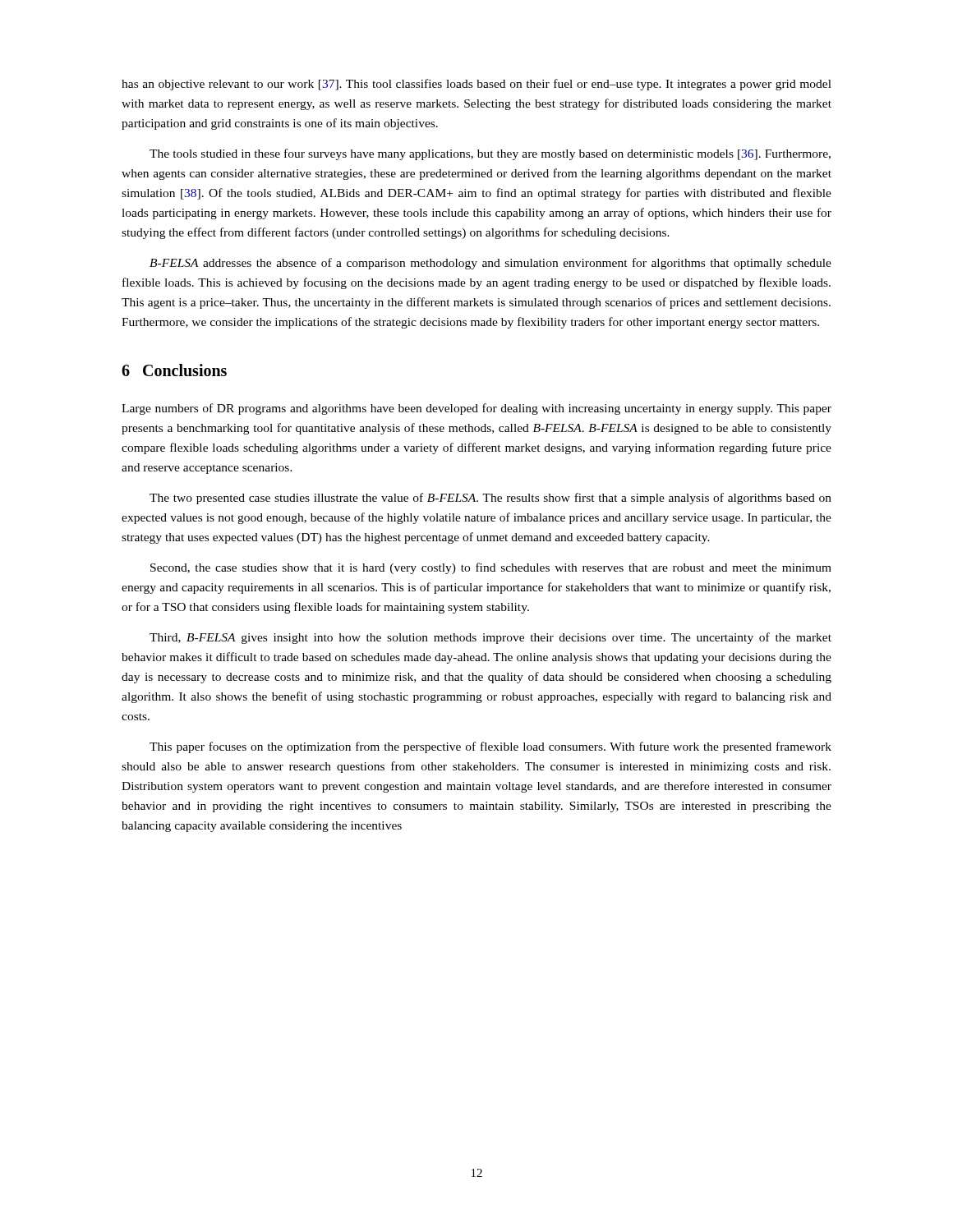Locate the block of text that opens with "The tools studied in these four surveys"
This screenshot has width=953, height=1232.
pyautogui.click(x=476, y=193)
